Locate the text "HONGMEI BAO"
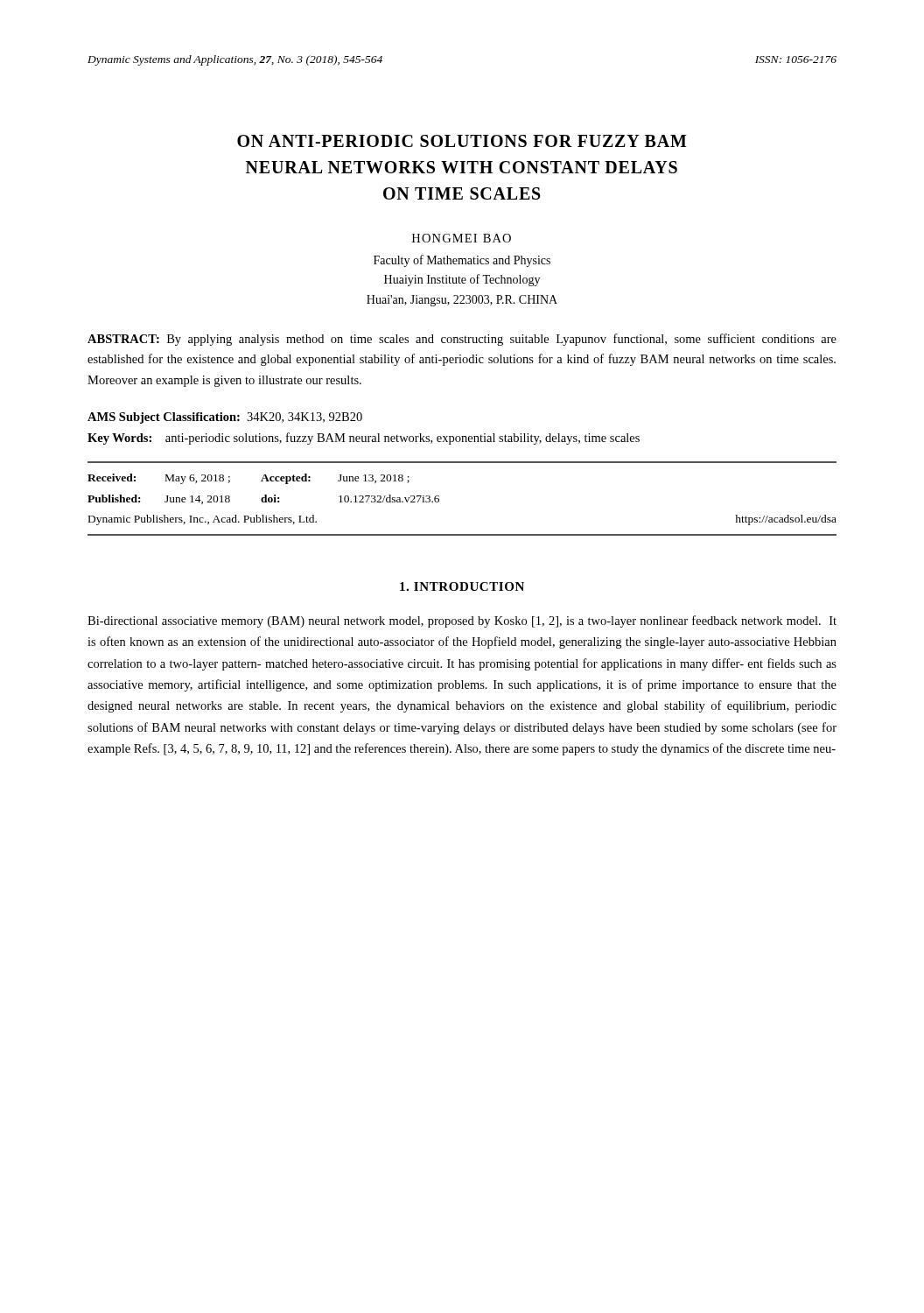 coord(462,238)
